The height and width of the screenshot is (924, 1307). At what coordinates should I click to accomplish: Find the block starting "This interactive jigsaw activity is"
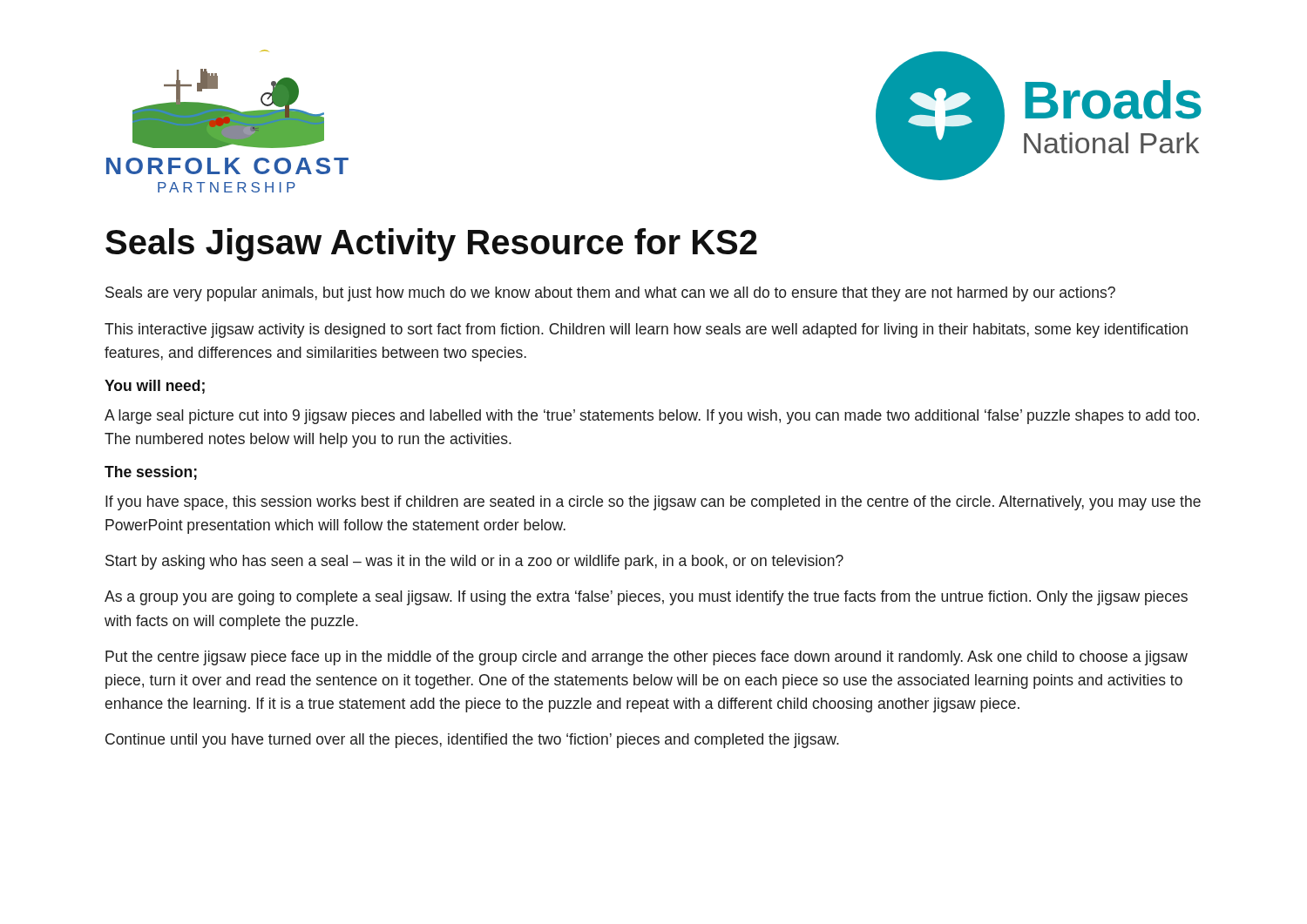pos(647,341)
